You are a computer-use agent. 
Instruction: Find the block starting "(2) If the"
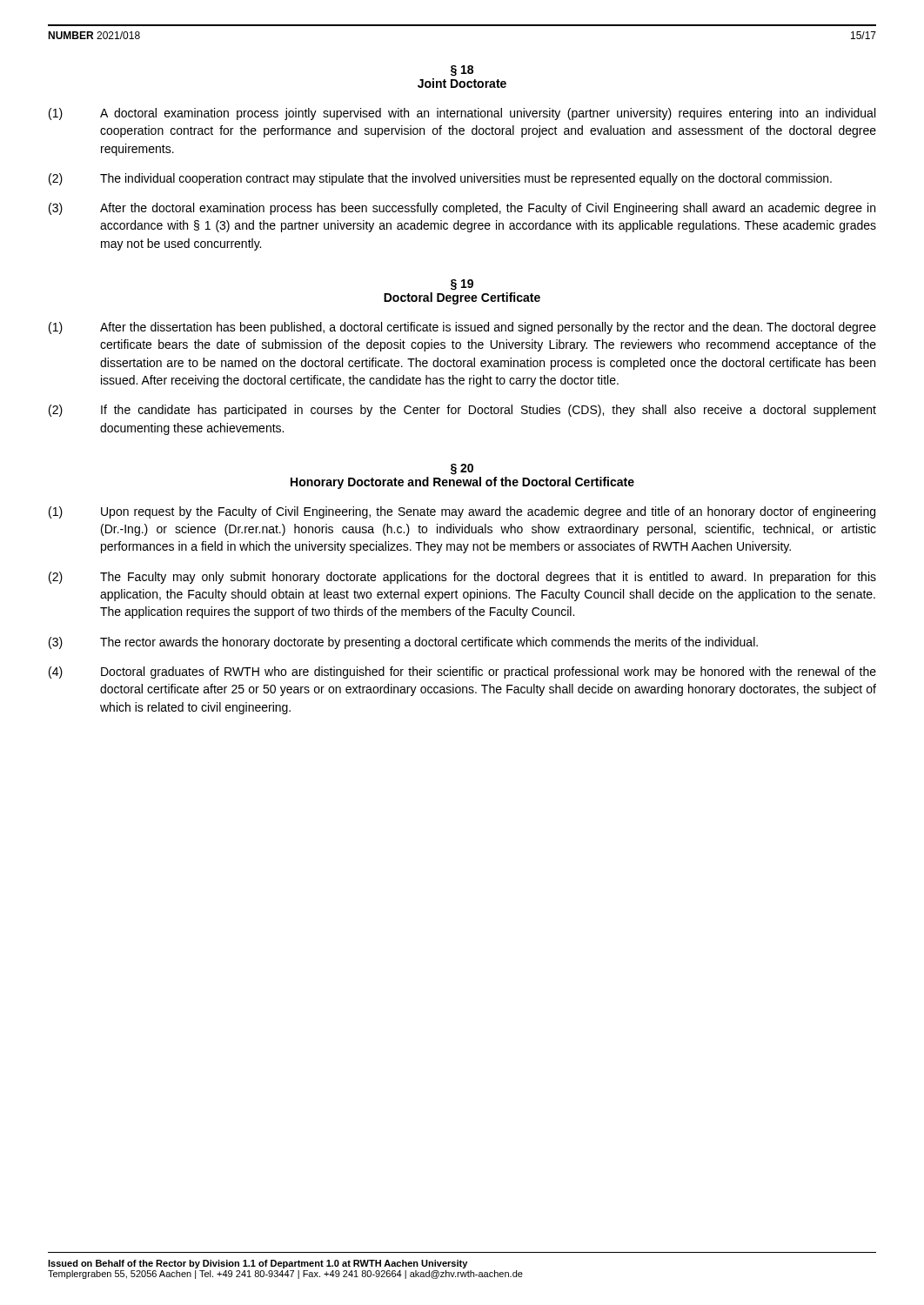click(x=462, y=419)
